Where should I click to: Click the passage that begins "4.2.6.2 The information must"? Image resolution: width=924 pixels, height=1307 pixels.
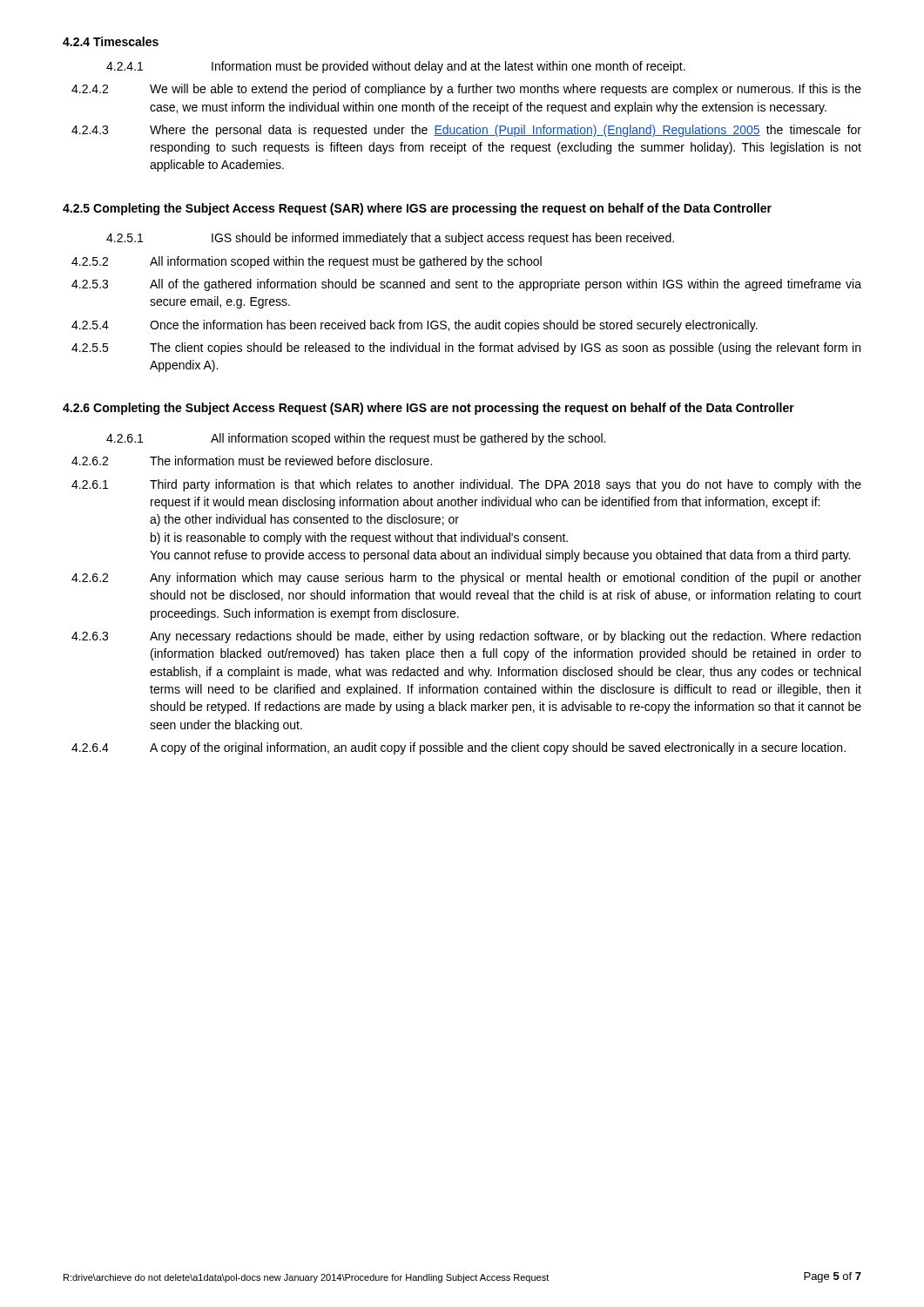[x=252, y=460]
